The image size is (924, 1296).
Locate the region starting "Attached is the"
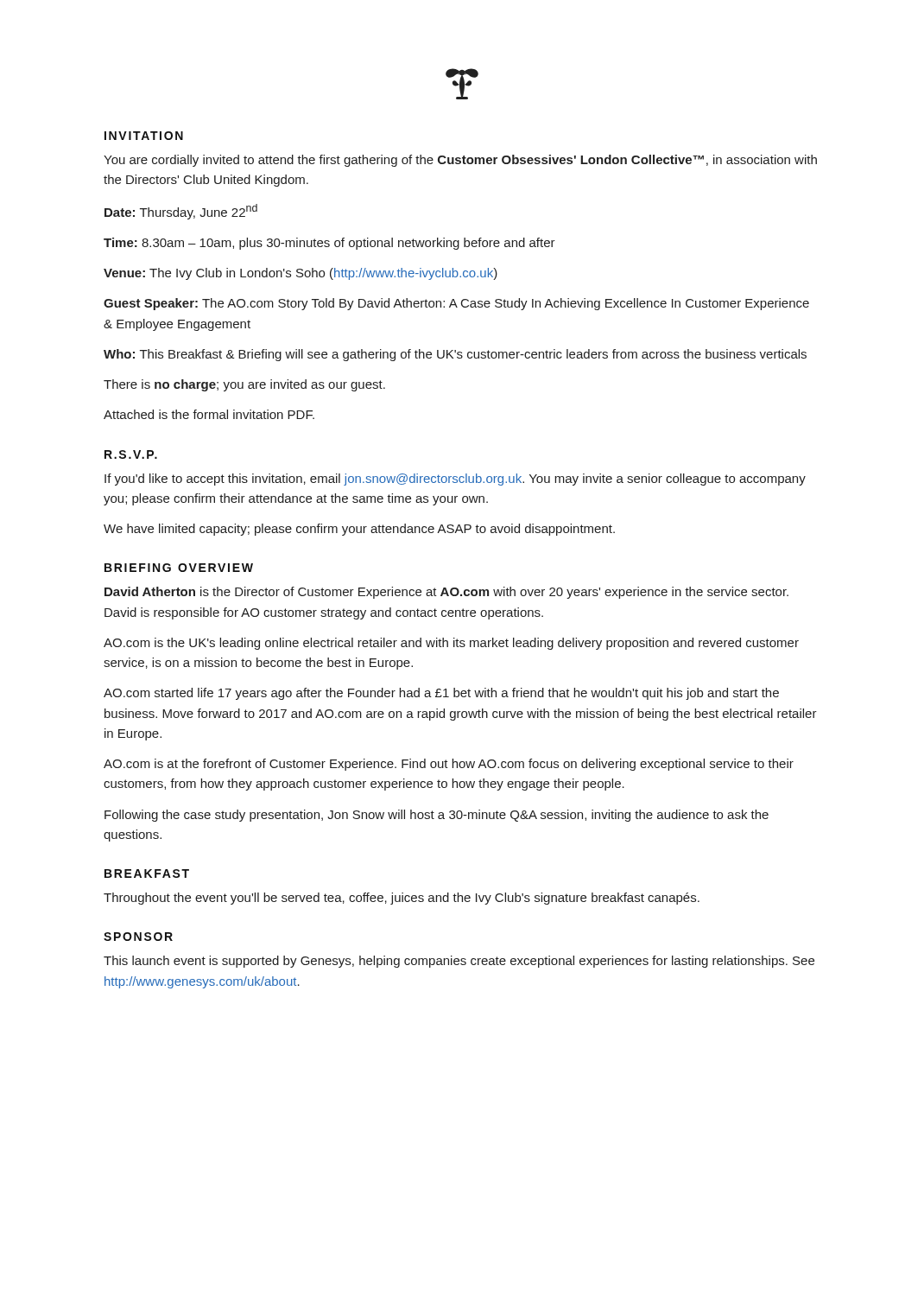[209, 415]
